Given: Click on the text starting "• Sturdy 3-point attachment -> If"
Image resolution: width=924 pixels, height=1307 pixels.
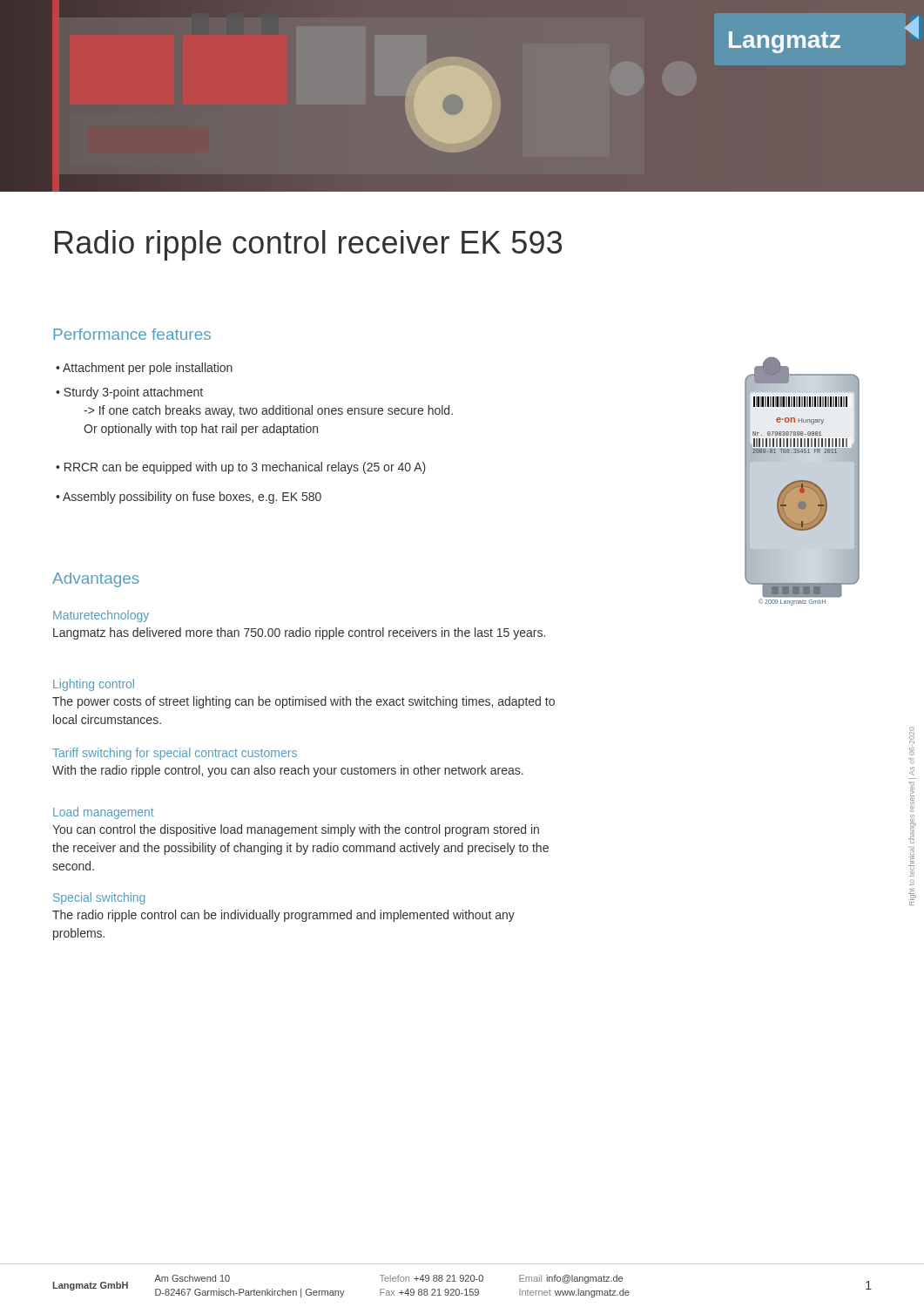Looking at the screenshot, I should coord(306,412).
